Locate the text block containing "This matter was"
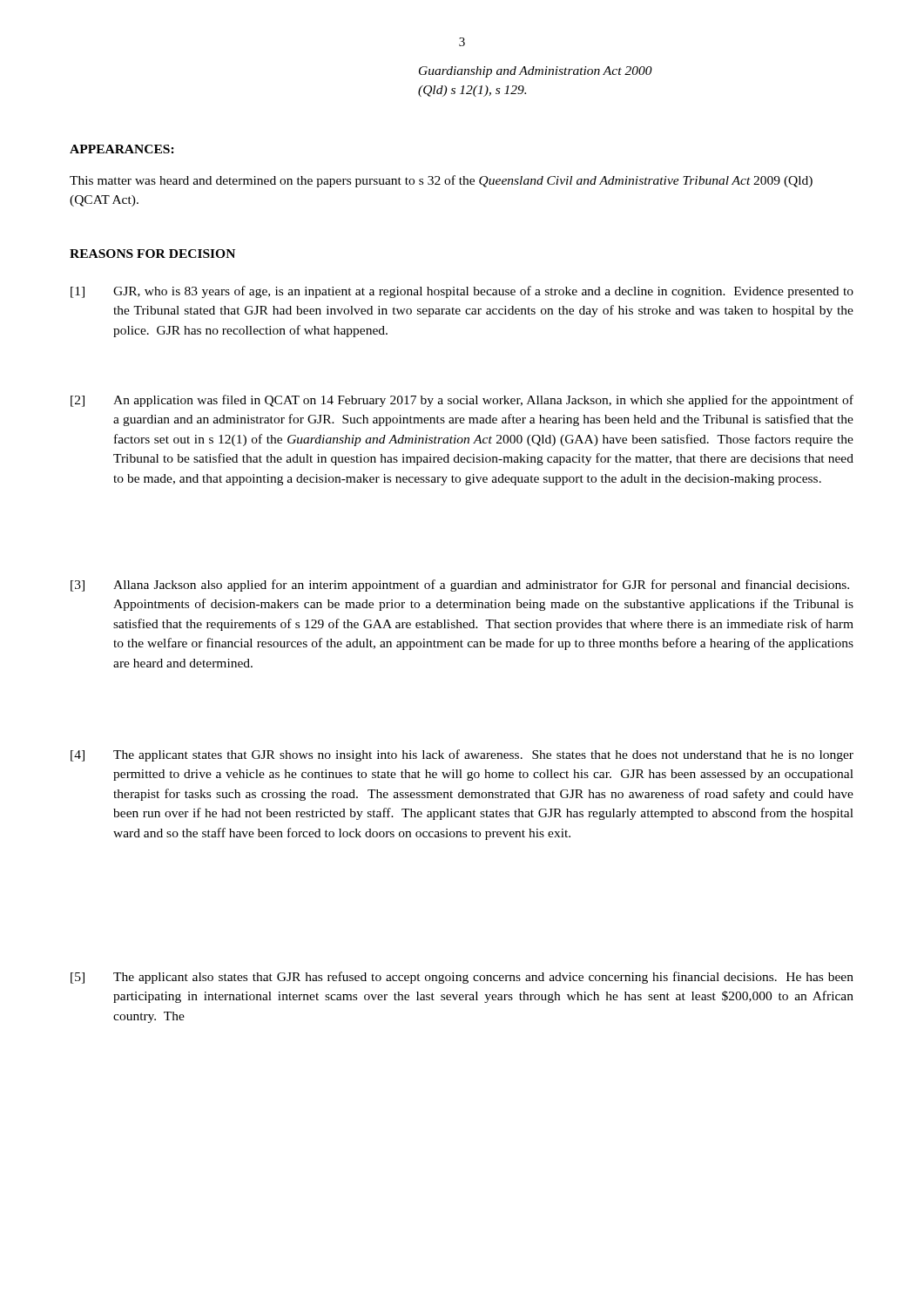The image size is (924, 1307). (462, 190)
